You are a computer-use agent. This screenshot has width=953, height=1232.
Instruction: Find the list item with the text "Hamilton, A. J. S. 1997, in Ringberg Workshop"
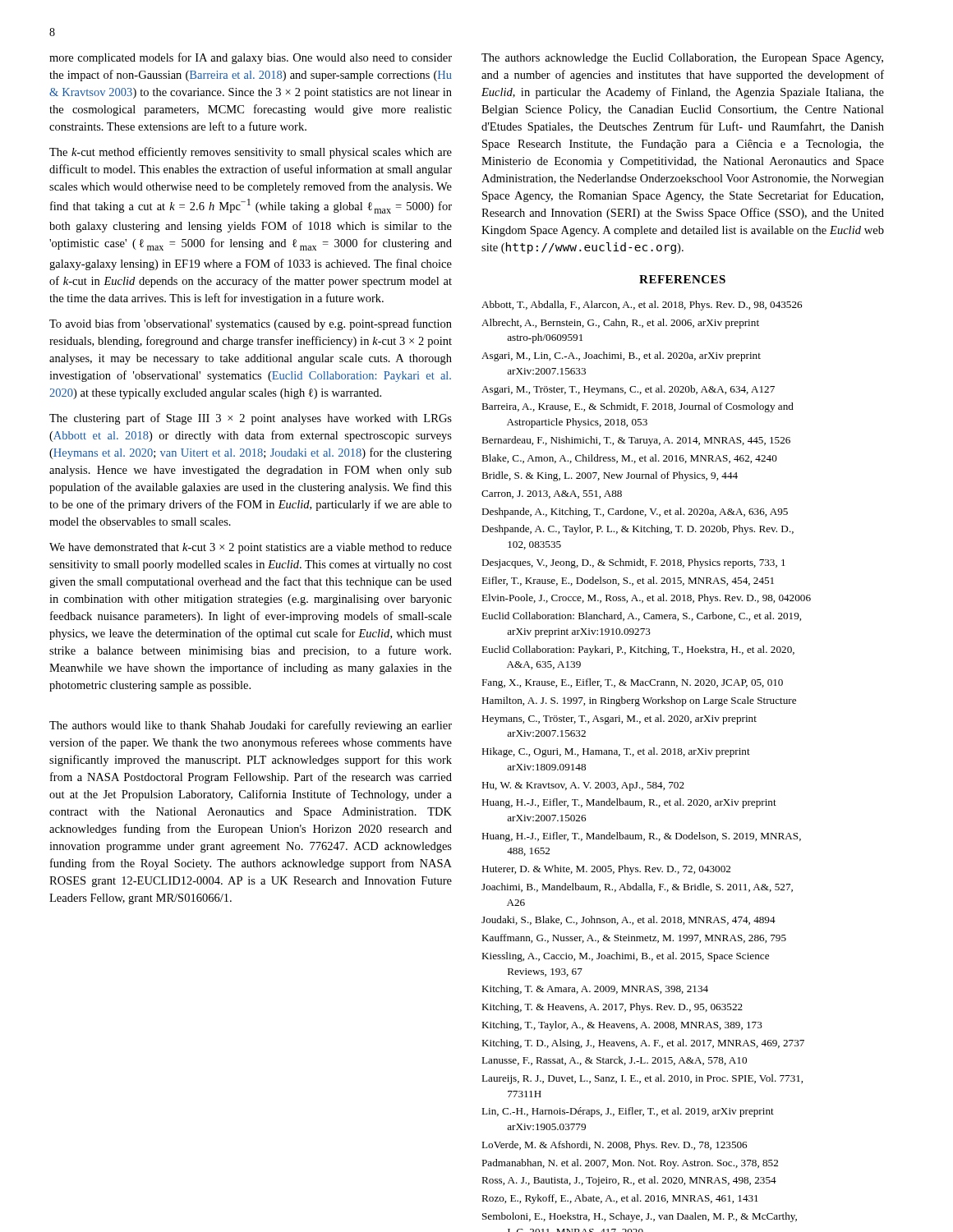coord(639,700)
